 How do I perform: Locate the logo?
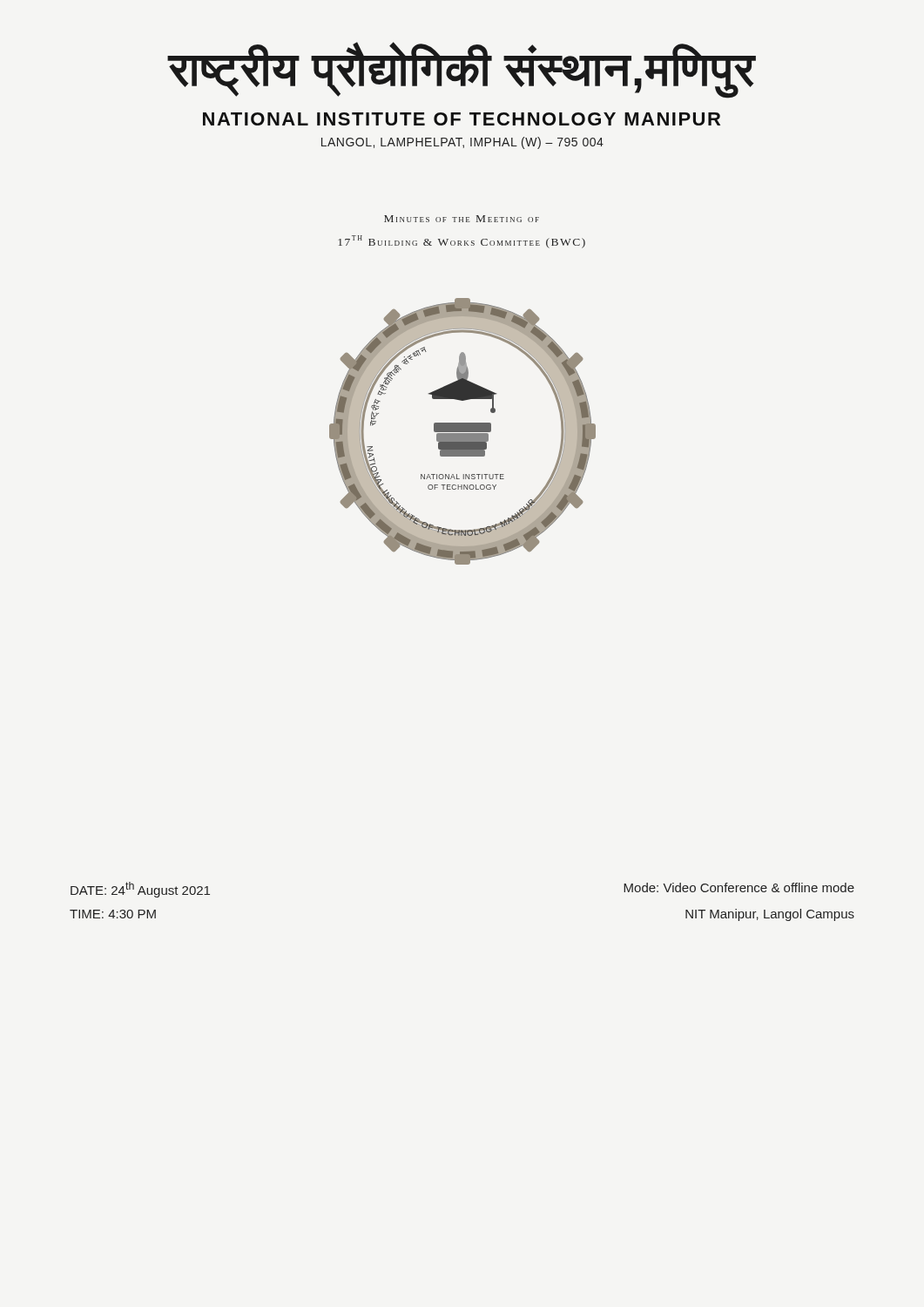coord(462,431)
